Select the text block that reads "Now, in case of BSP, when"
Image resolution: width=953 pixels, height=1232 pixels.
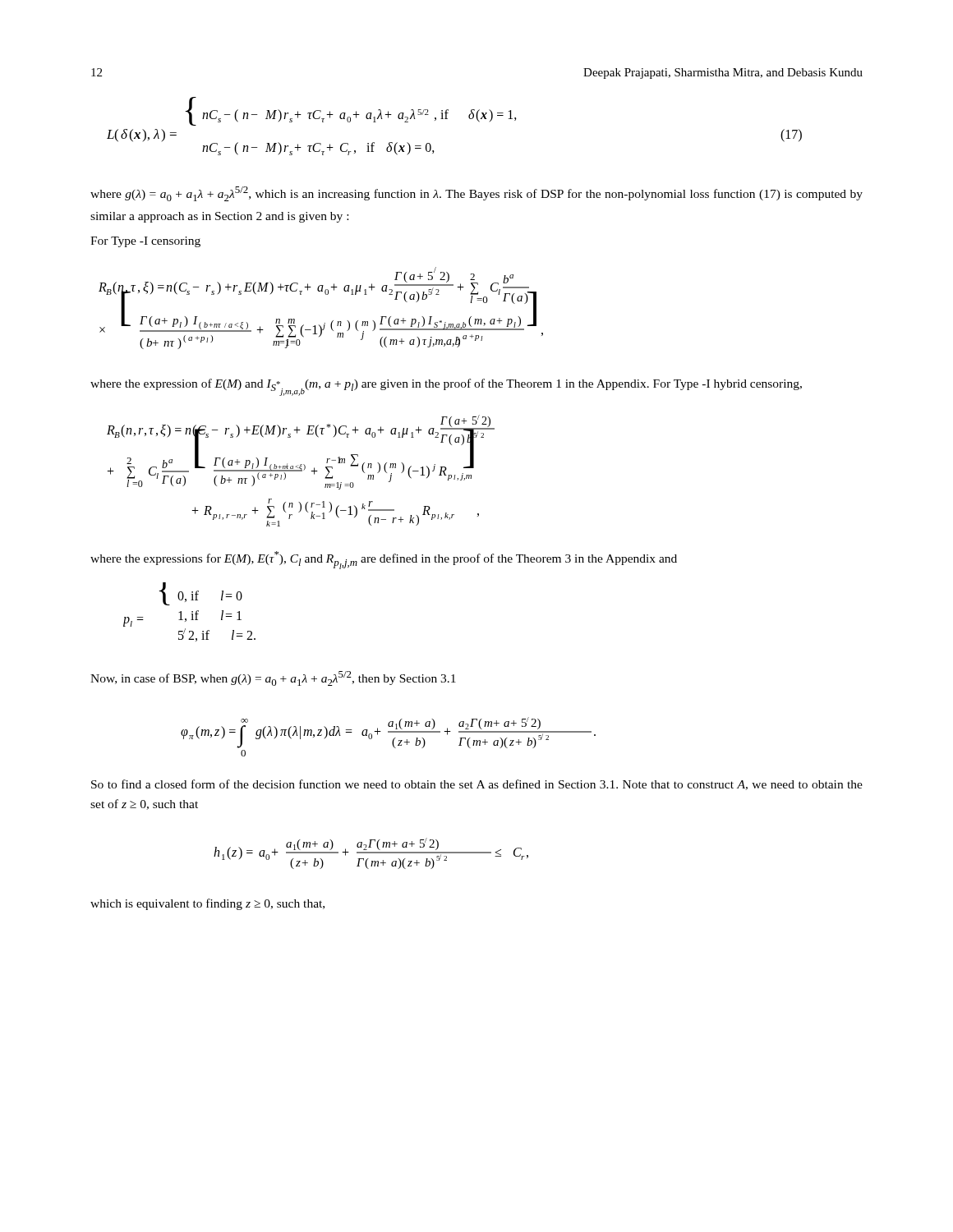pyautogui.click(x=273, y=678)
